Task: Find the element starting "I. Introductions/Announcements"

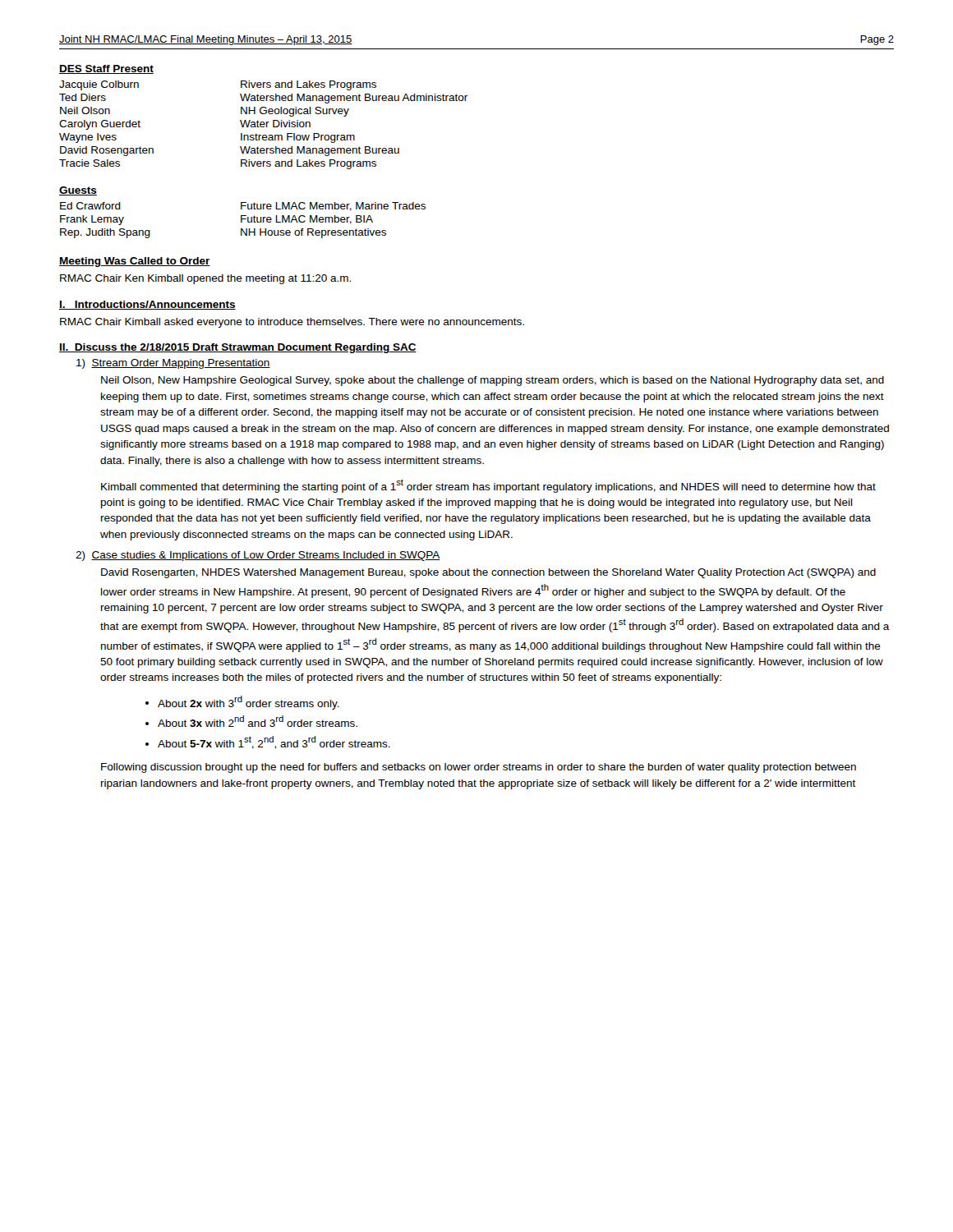Action: (147, 304)
